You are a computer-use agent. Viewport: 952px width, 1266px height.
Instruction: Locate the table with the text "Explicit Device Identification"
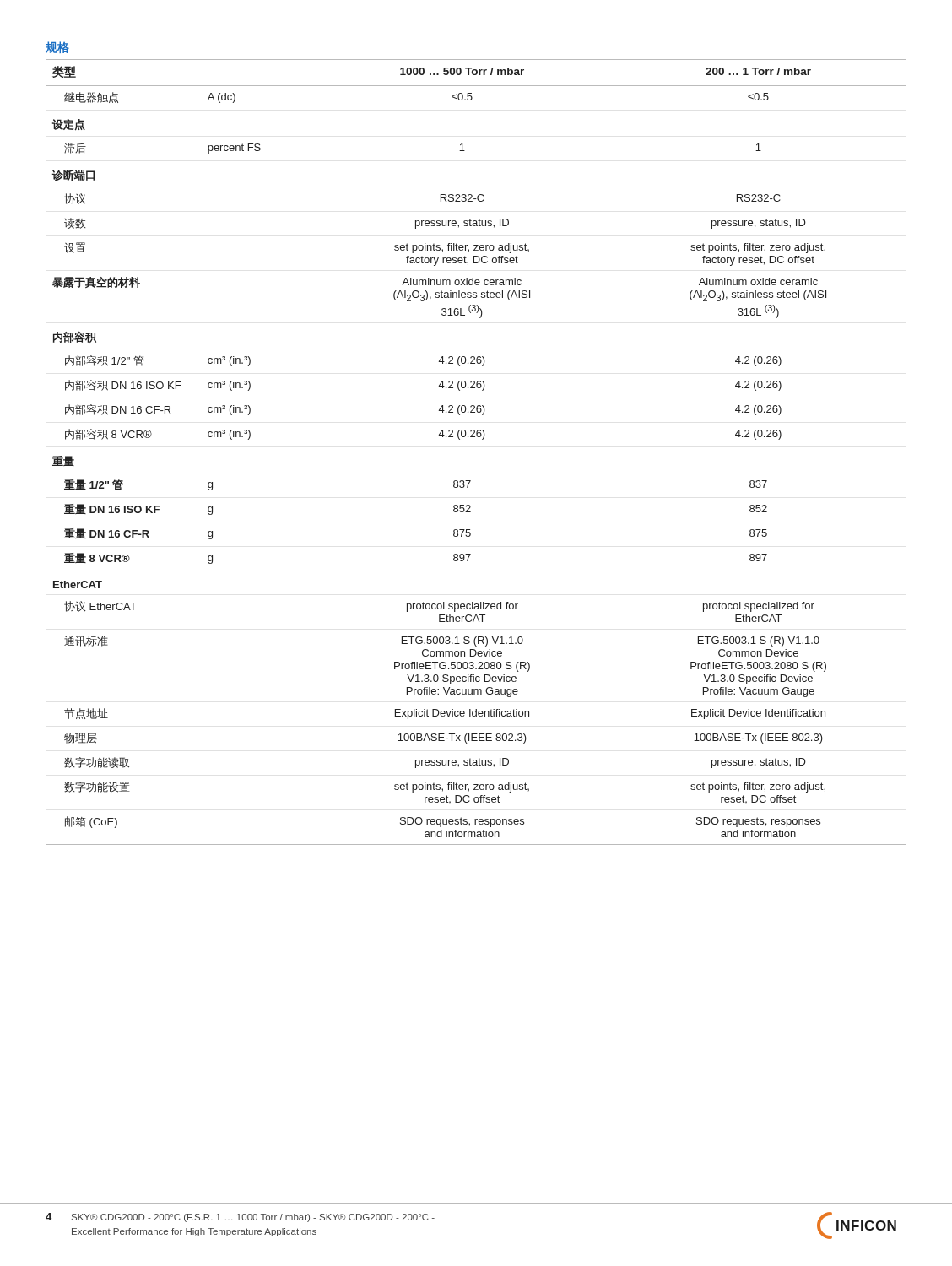pos(476,452)
